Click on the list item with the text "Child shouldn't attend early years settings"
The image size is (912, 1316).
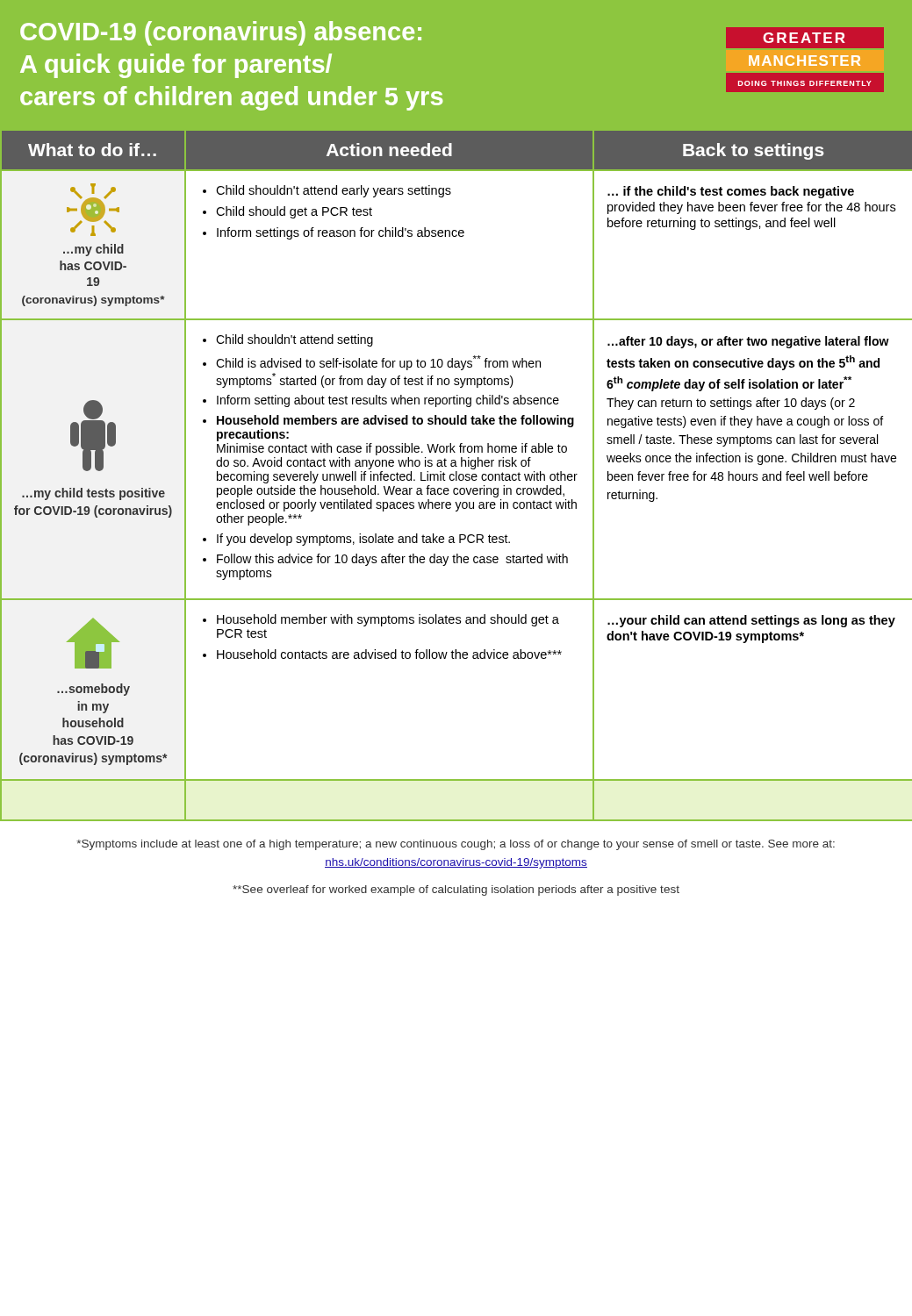334,191
